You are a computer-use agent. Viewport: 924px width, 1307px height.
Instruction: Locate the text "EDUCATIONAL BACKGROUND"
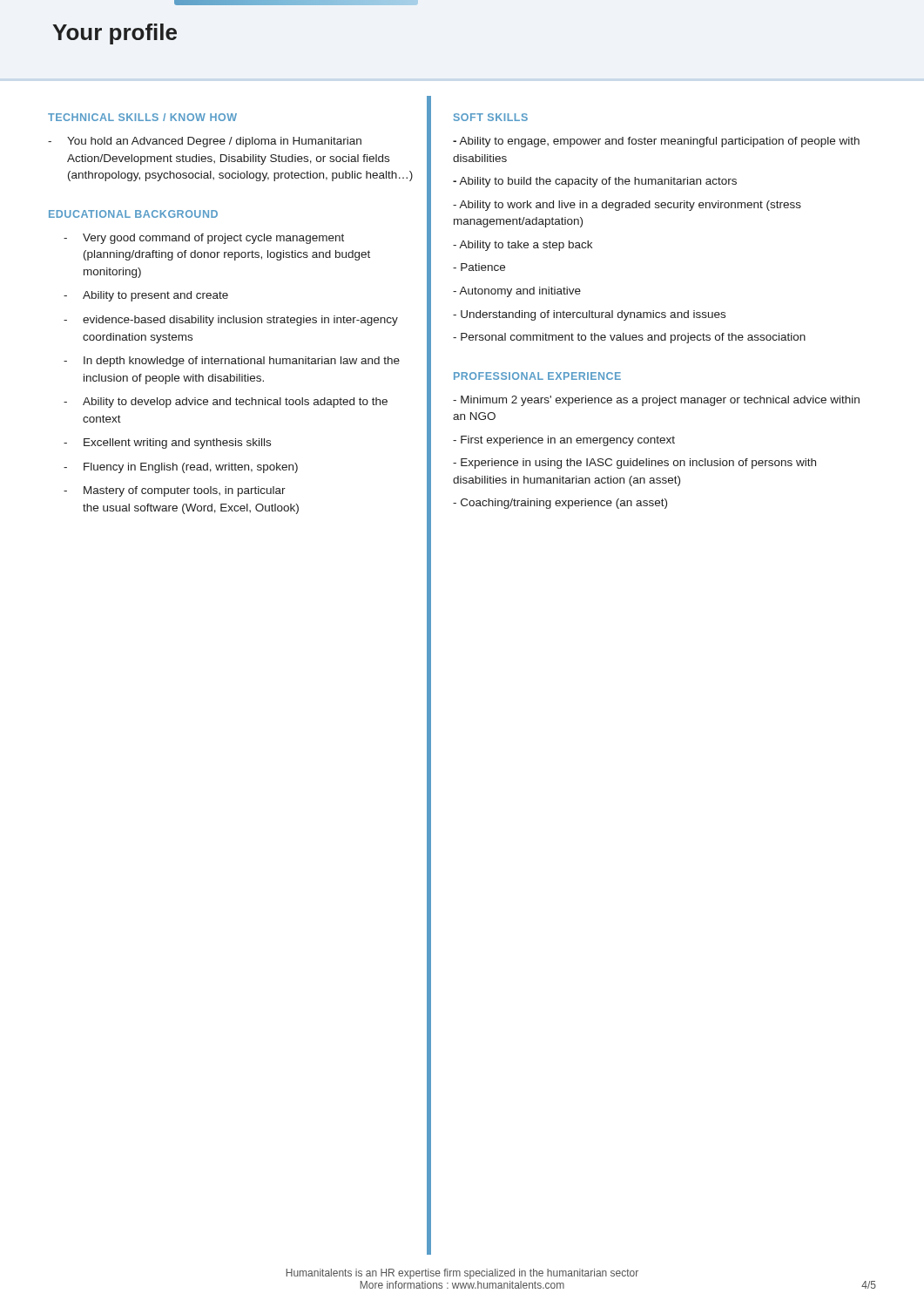[133, 214]
